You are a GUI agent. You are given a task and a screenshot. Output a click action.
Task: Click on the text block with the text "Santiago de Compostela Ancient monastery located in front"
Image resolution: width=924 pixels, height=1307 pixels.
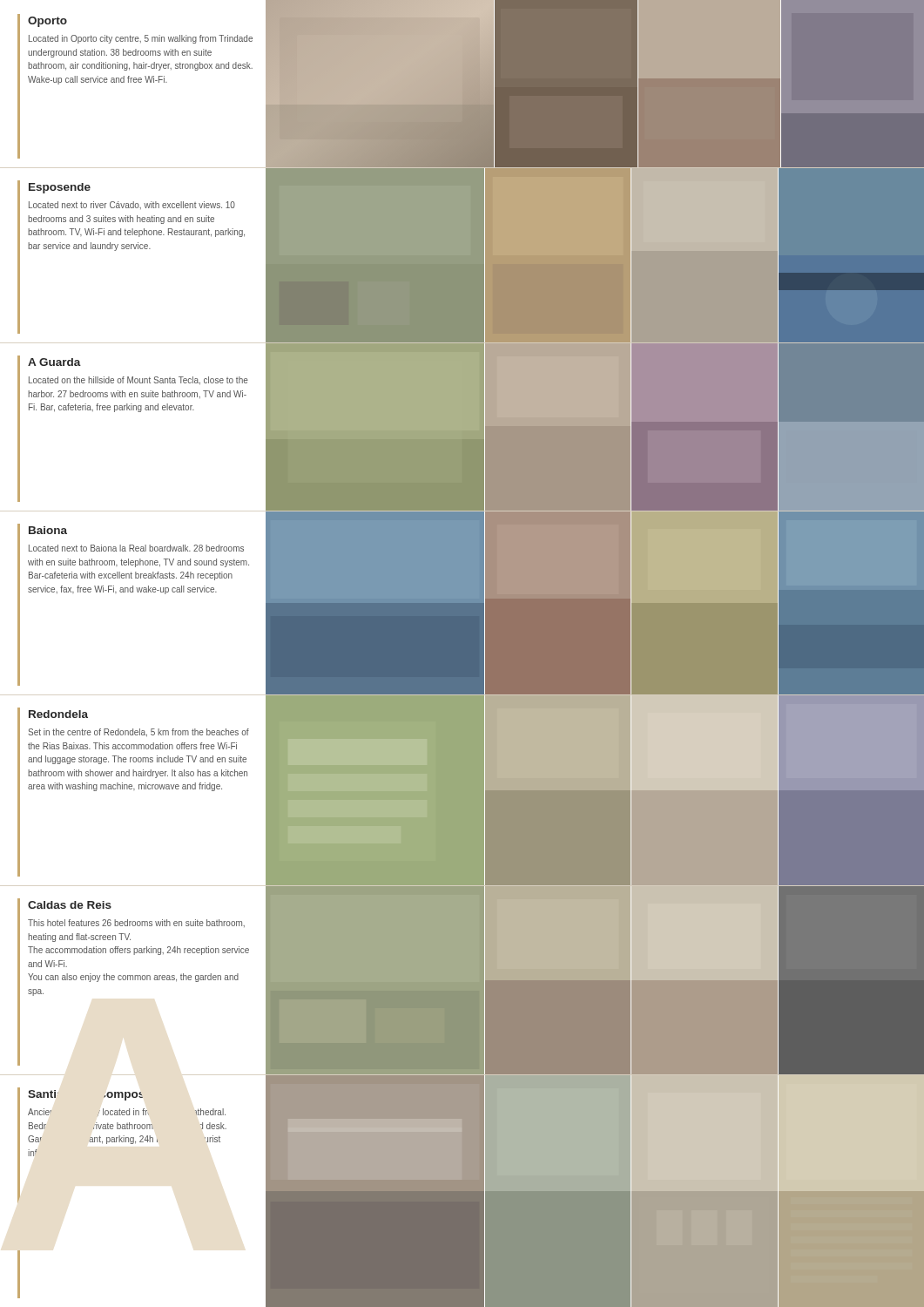click(x=122, y=1145)
